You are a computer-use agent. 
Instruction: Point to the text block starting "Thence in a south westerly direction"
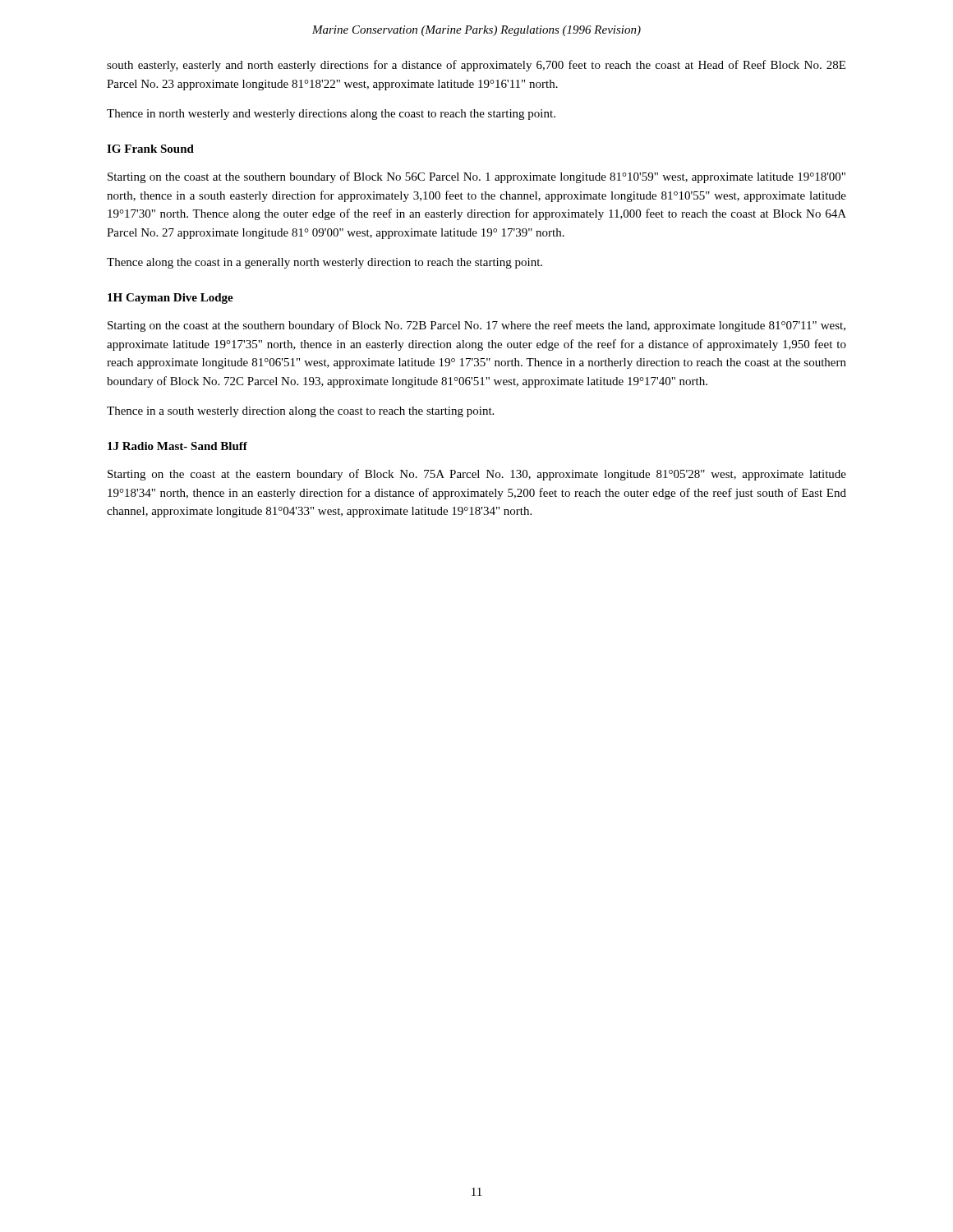tap(301, 411)
